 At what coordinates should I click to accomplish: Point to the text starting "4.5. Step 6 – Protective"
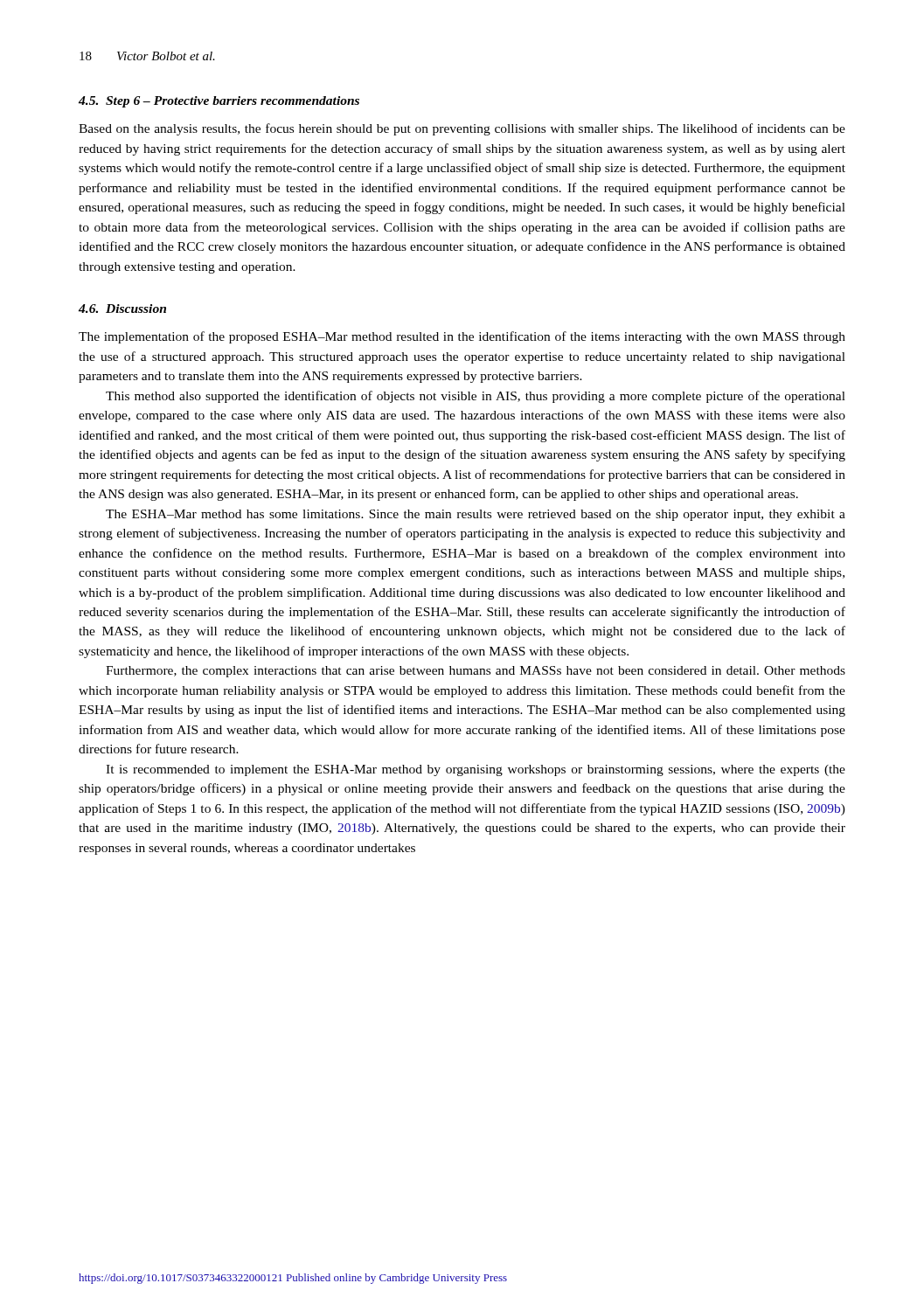click(219, 100)
